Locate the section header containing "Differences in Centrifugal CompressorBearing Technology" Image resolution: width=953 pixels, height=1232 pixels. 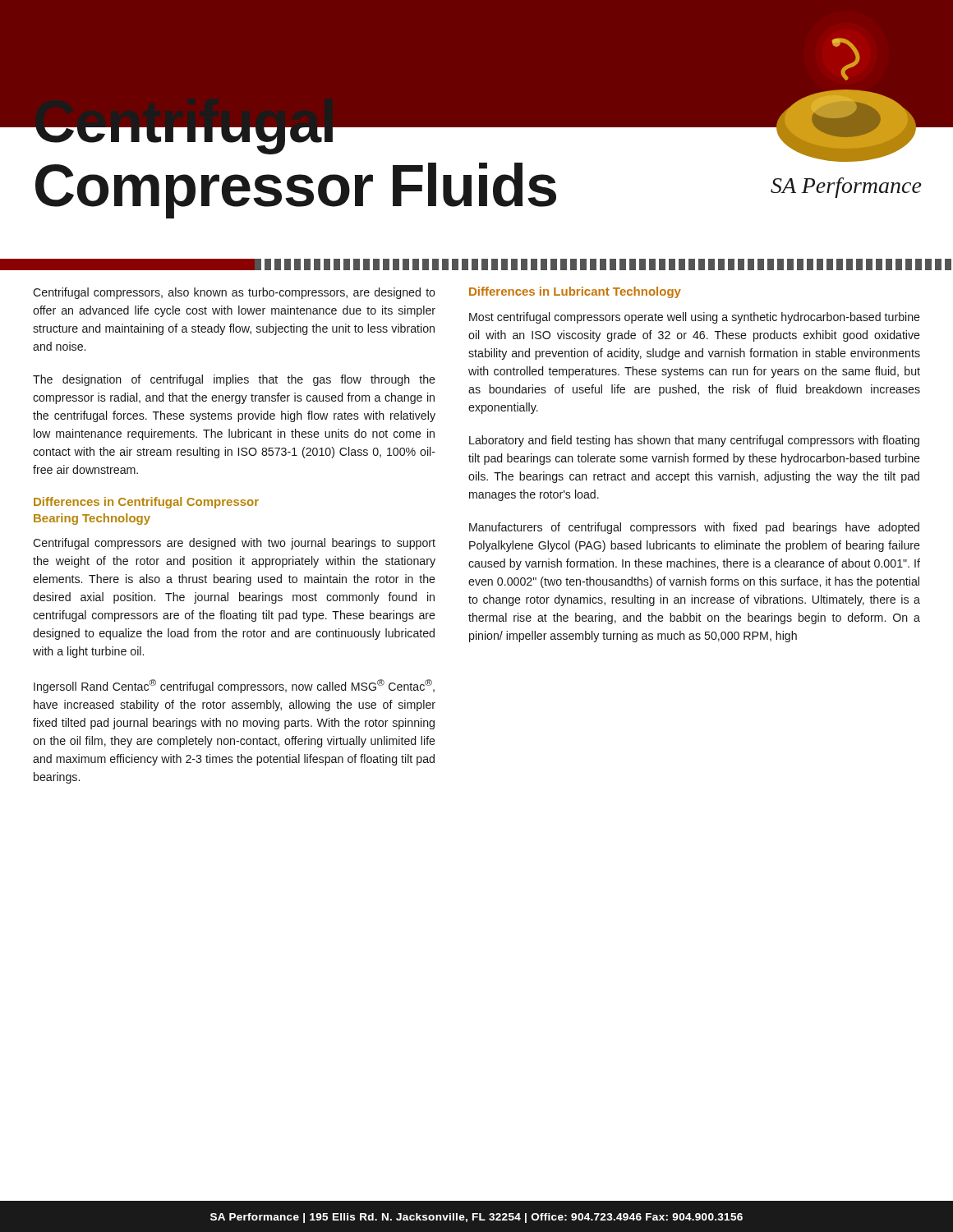234,510
